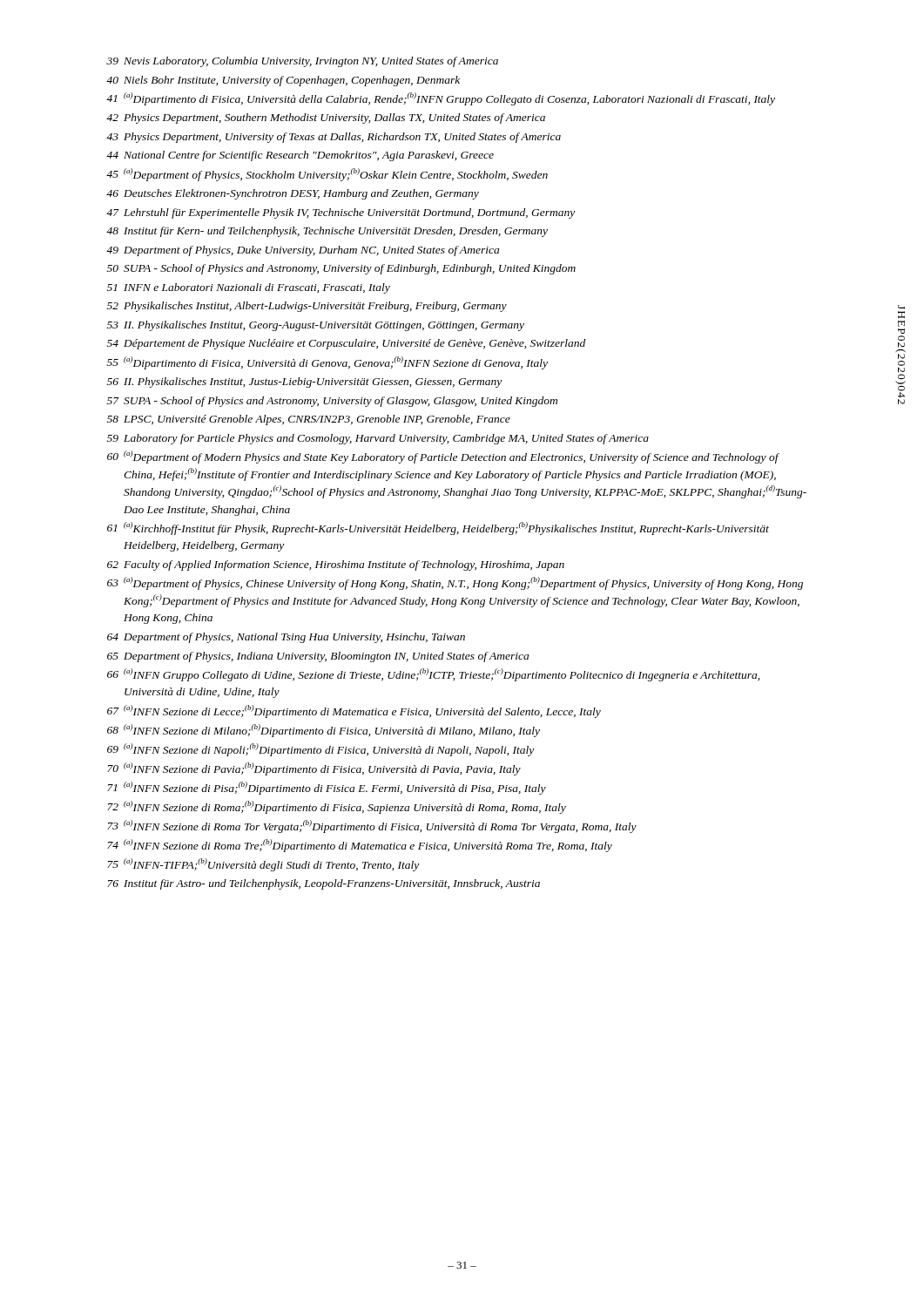
Task: Find the list item that says "53 II. Physikalisches"
Action: point(306,325)
